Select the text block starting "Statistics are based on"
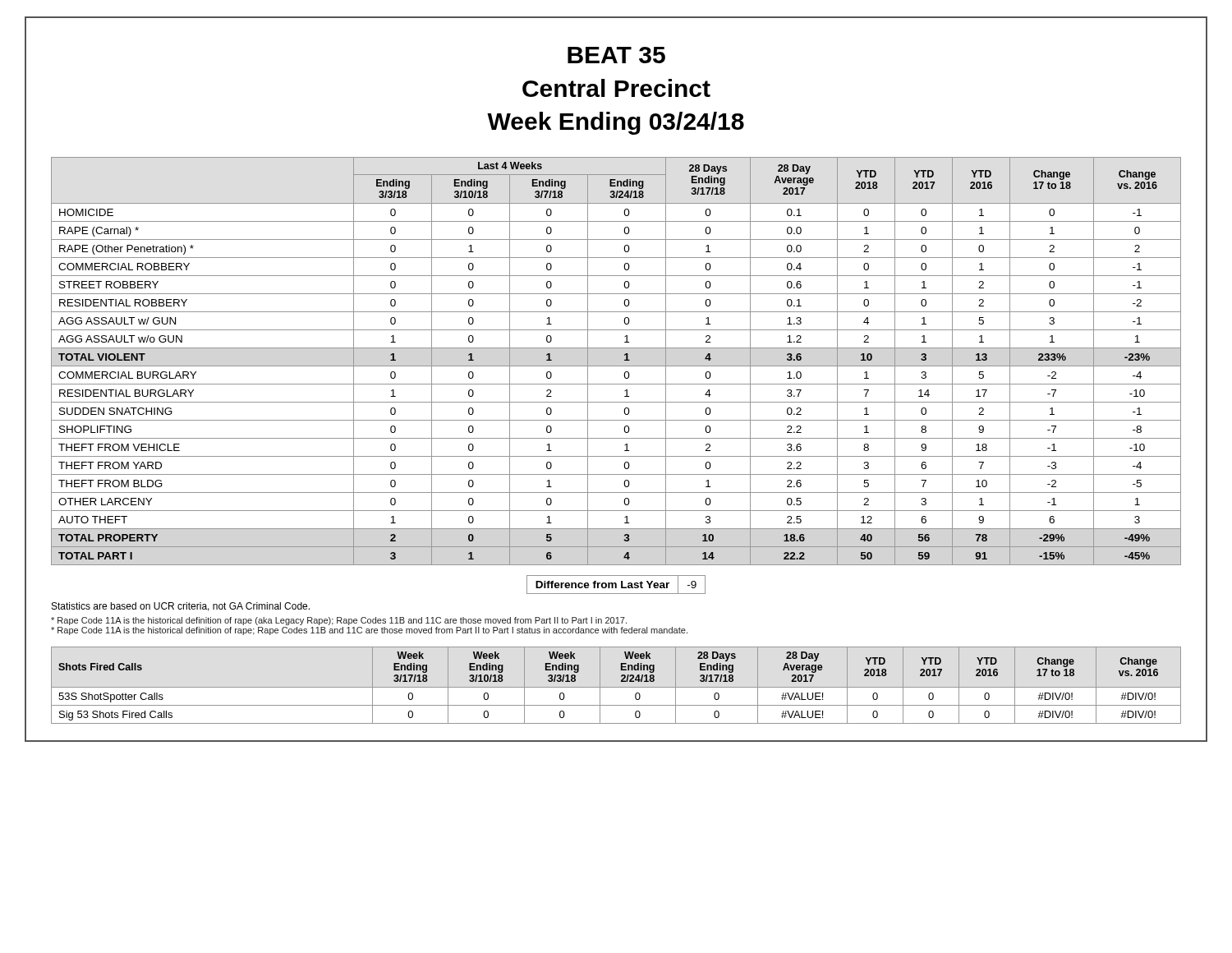The width and height of the screenshot is (1232, 953). tap(181, 606)
